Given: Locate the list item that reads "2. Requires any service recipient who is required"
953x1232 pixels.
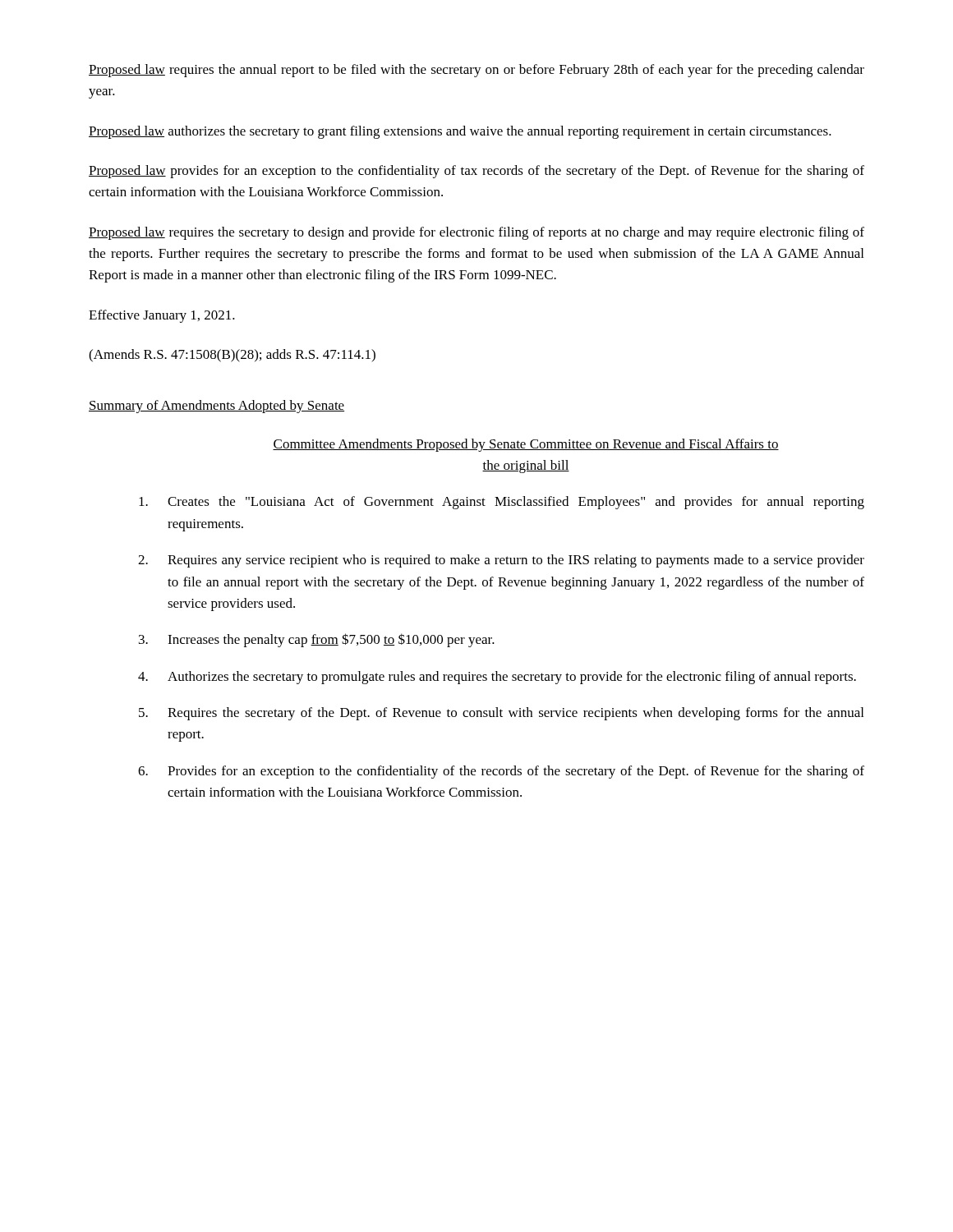Looking at the screenshot, I should coord(501,582).
